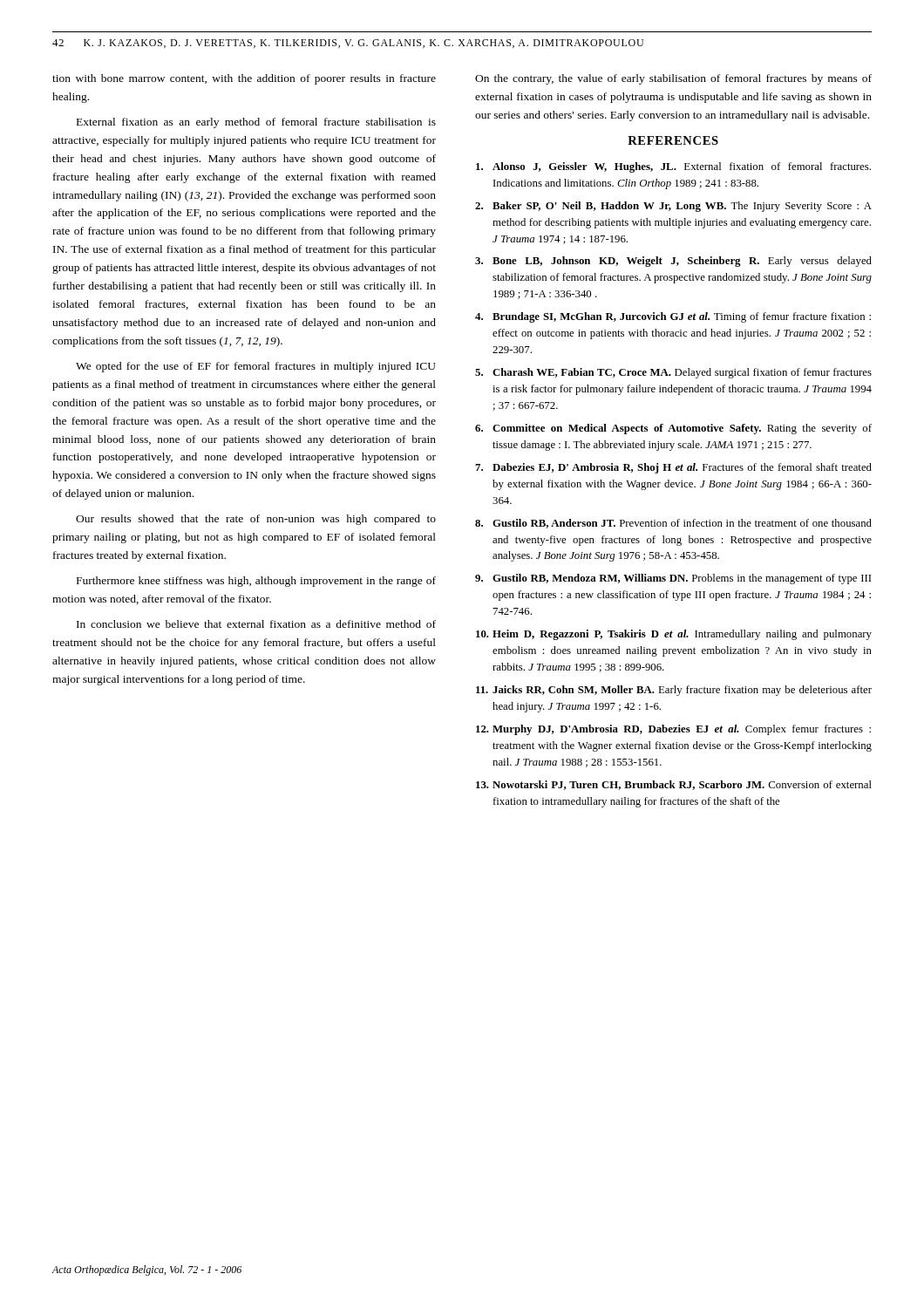The height and width of the screenshot is (1308, 924).
Task: Find a section header
Action: click(x=673, y=140)
